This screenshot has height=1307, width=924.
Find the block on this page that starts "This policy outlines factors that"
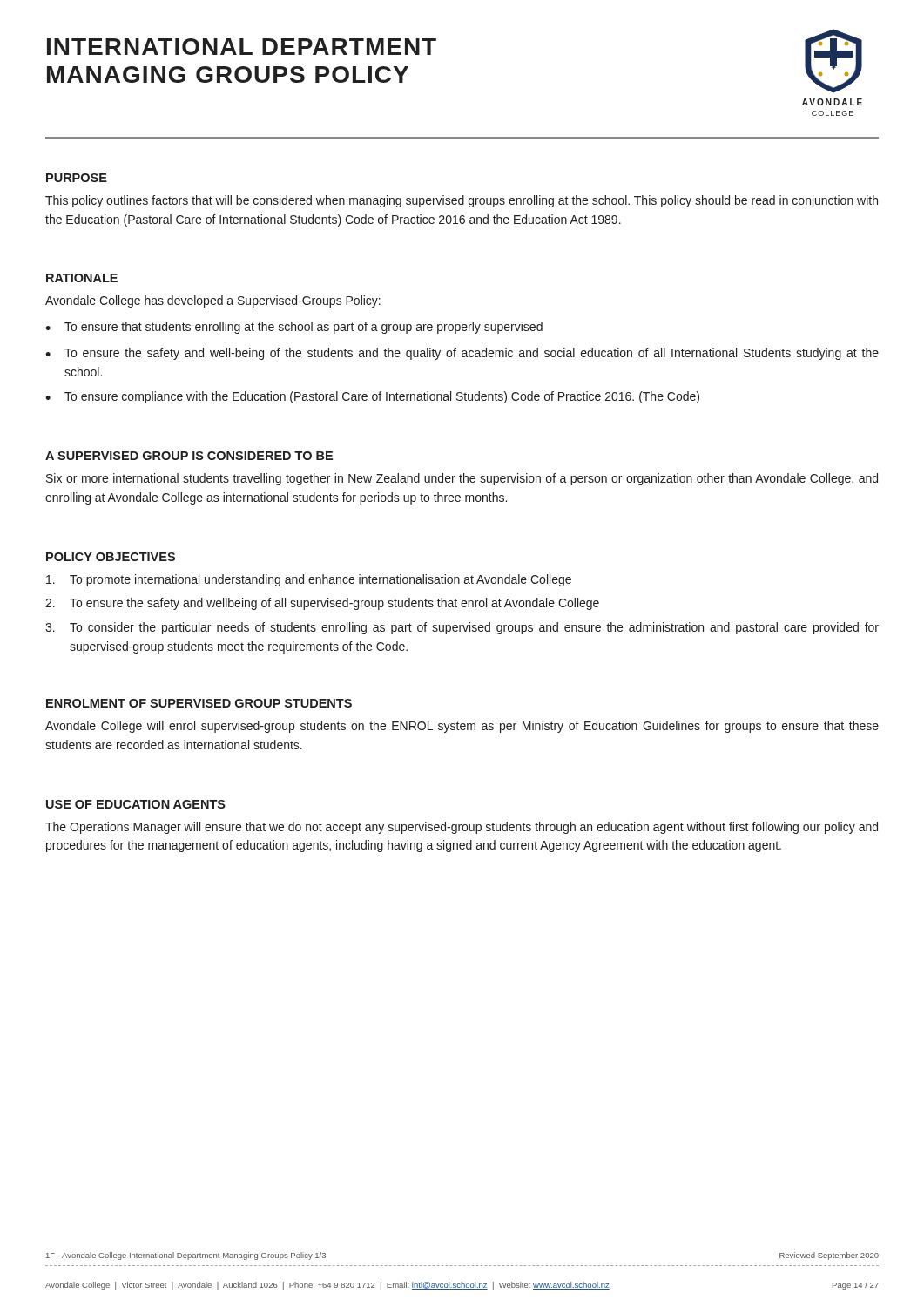click(x=462, y=210)
